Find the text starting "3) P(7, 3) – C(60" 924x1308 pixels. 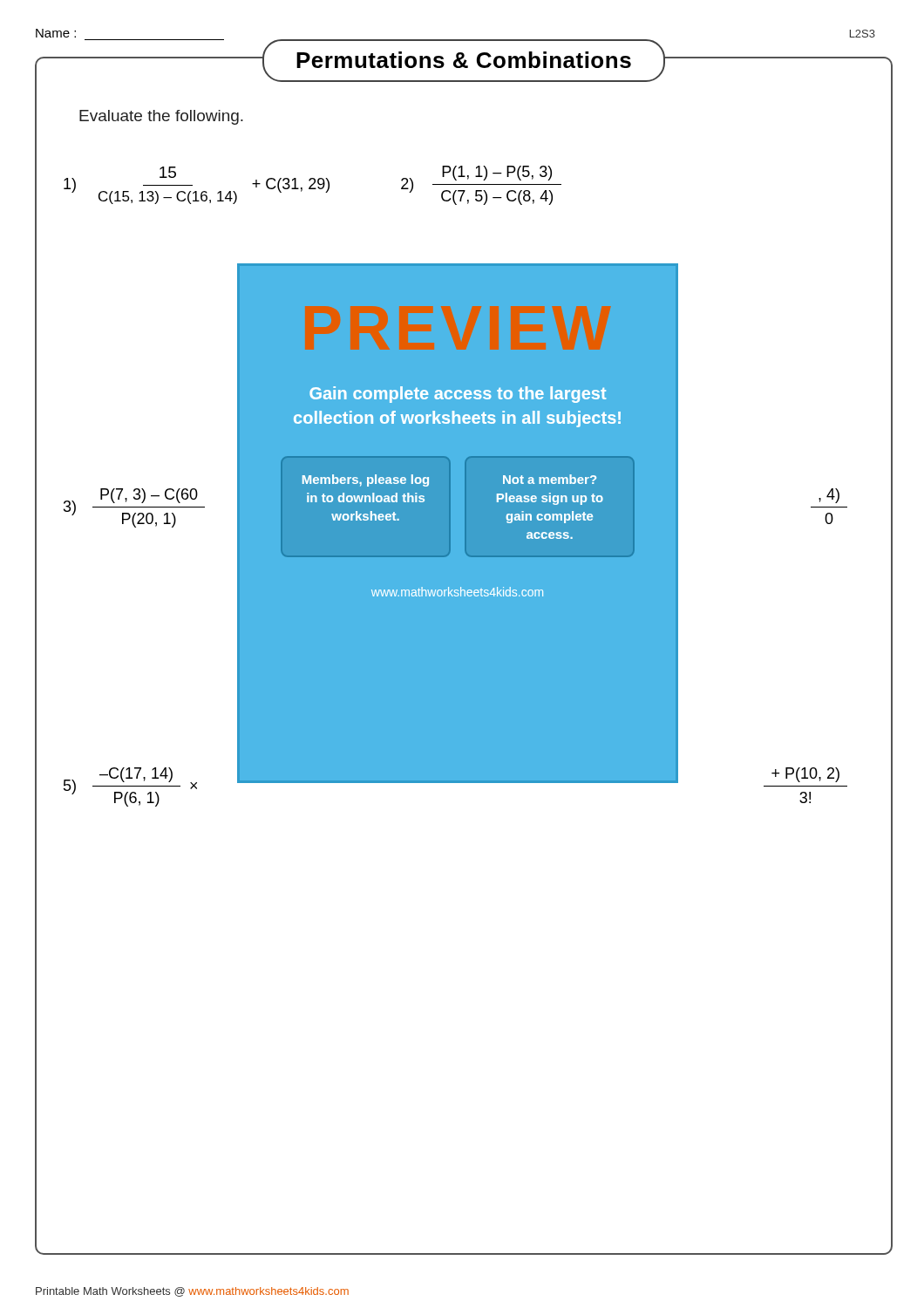[x=134, y=507]
